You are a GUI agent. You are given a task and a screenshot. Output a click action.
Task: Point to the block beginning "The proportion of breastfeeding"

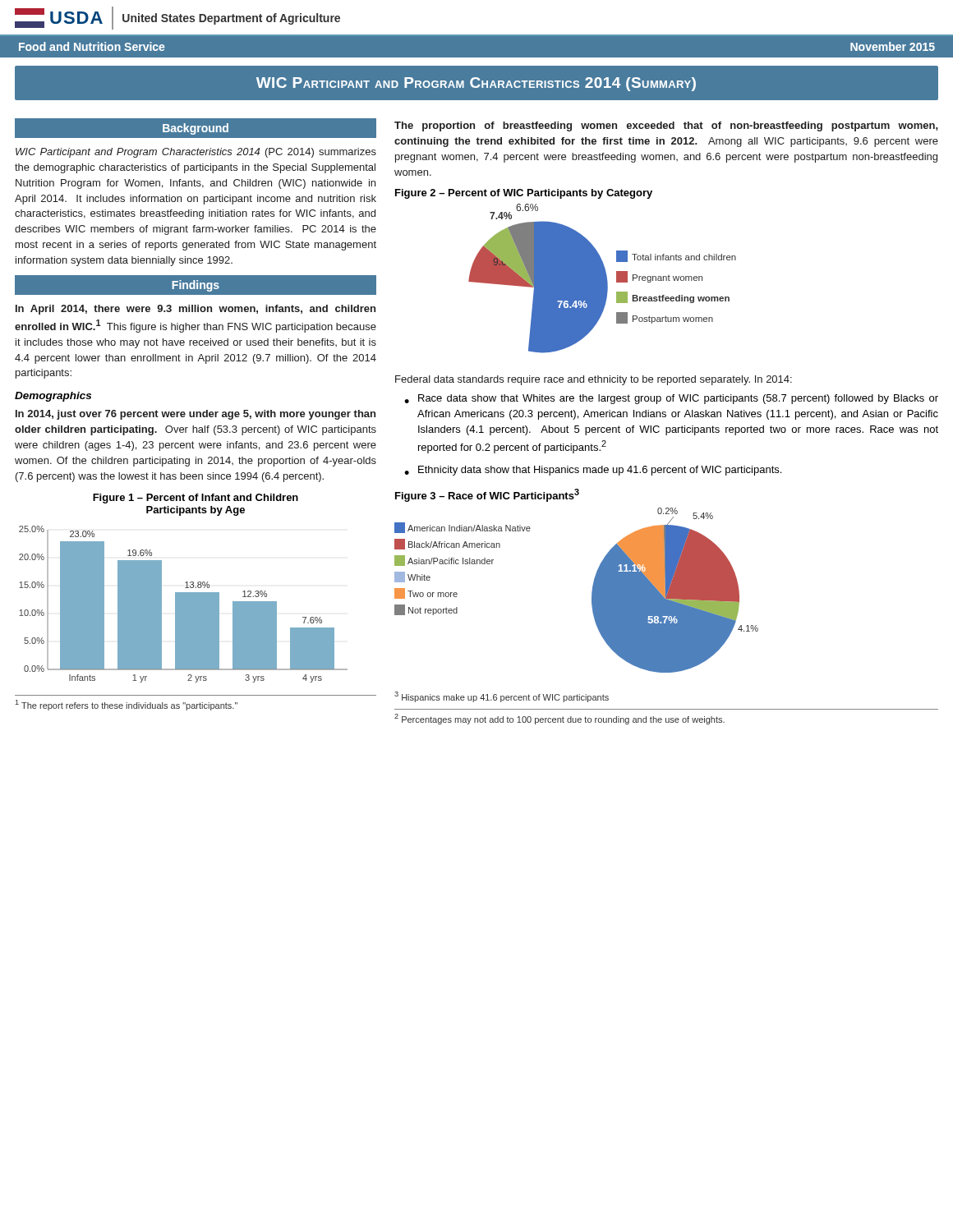point(666,149)
